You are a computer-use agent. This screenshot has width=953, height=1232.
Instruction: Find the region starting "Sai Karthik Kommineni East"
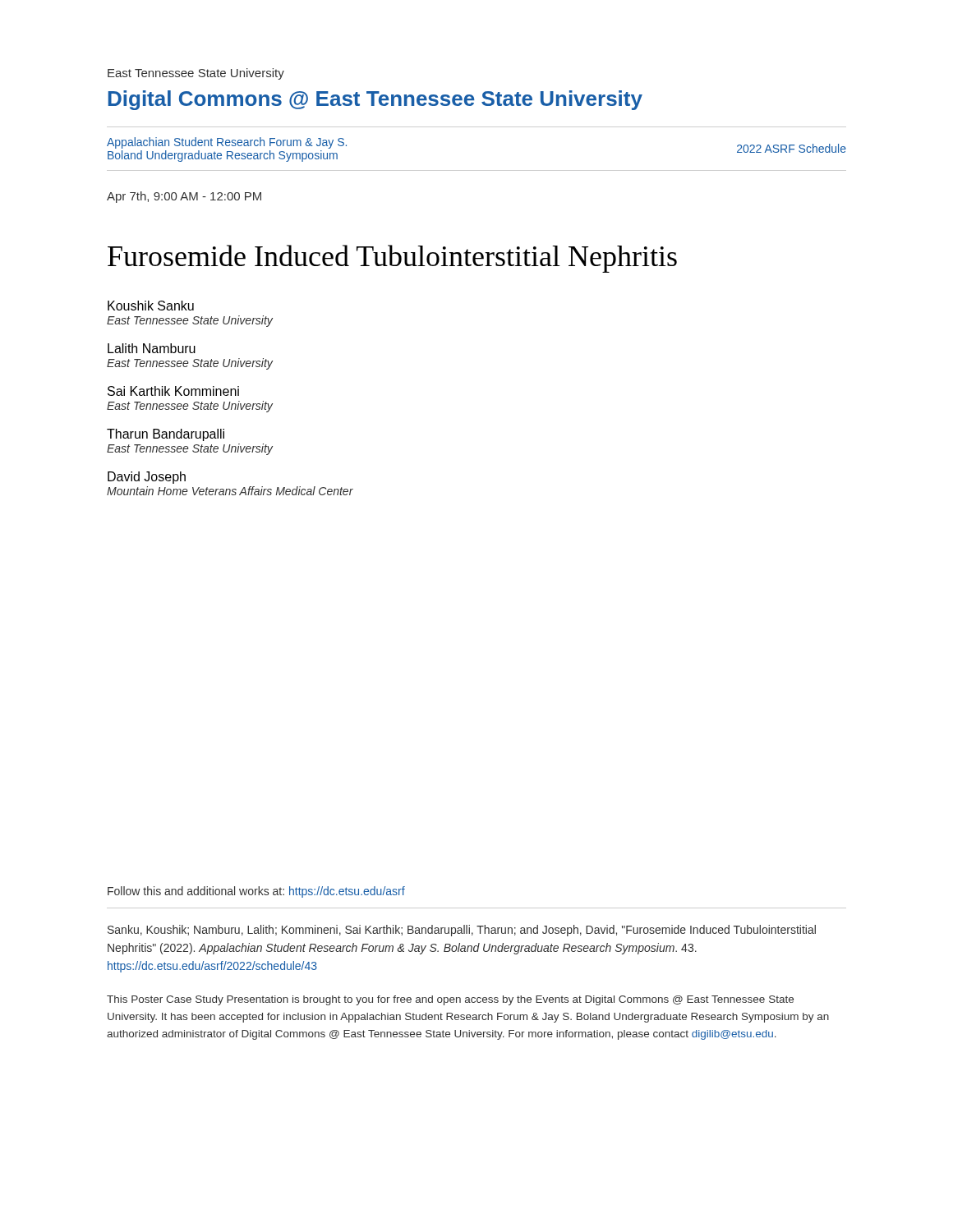(173, 391)
